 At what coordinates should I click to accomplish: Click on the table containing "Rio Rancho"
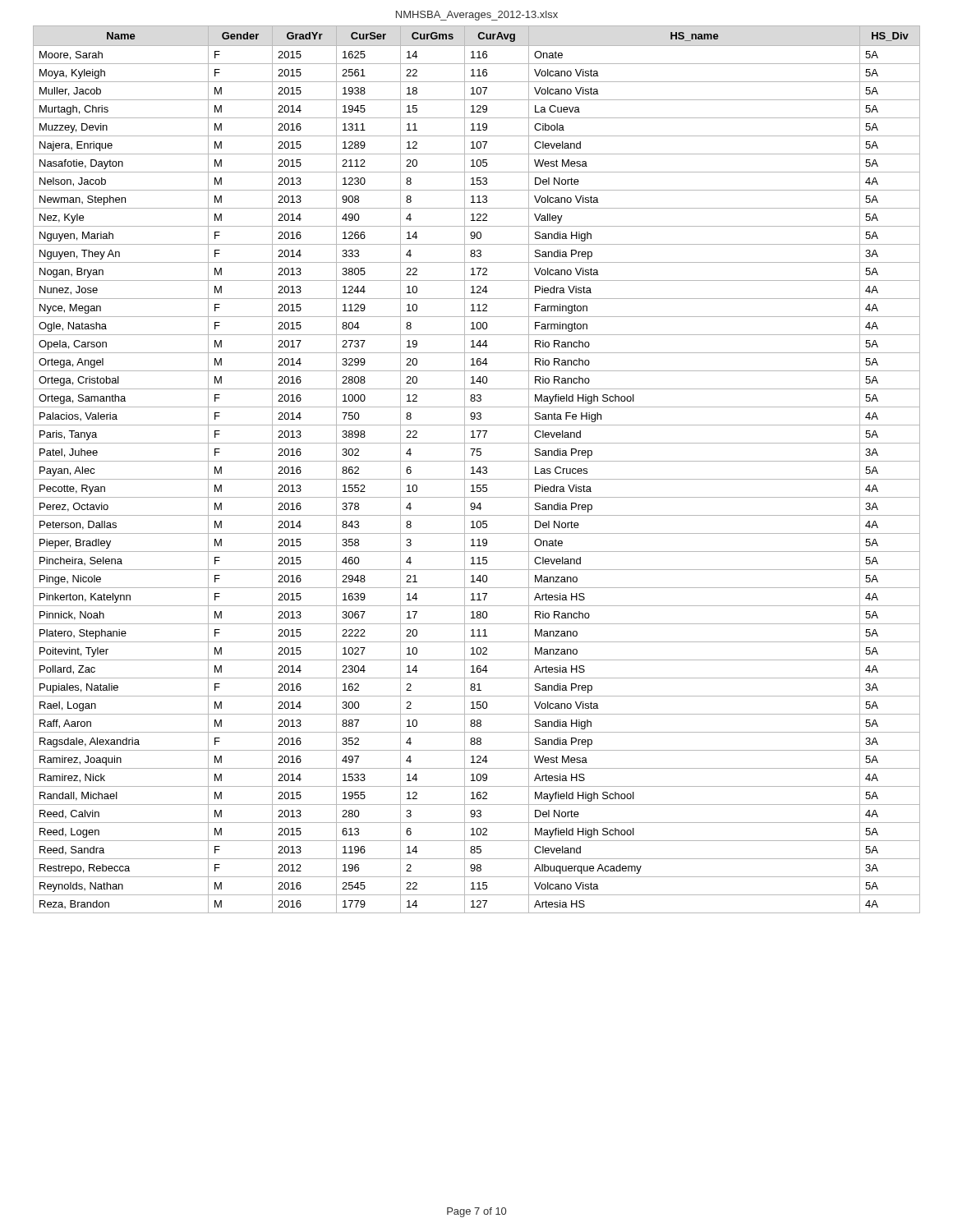click(x=476, y=469)
